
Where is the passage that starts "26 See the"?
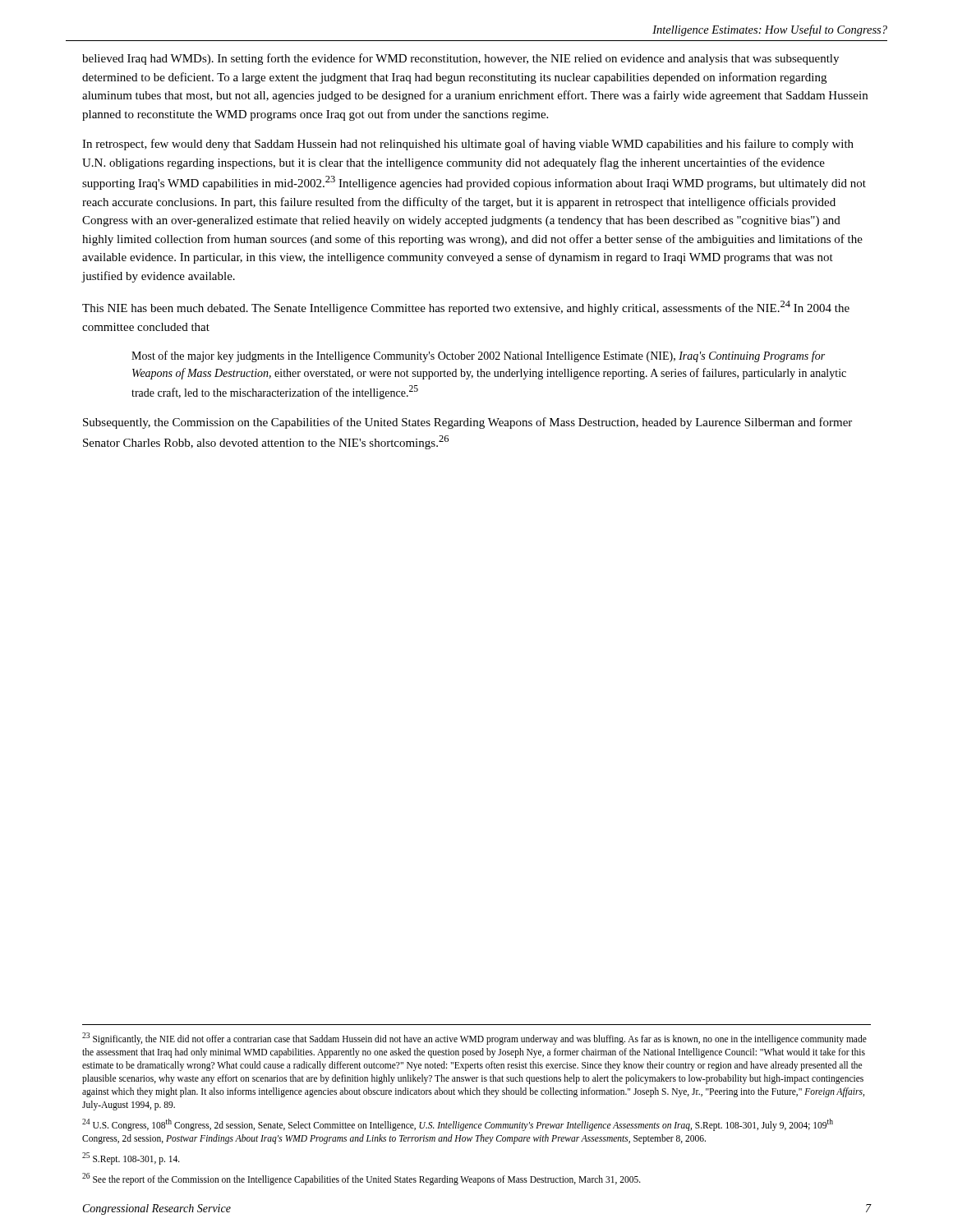pyautogui.click(x=362, y=1178)
